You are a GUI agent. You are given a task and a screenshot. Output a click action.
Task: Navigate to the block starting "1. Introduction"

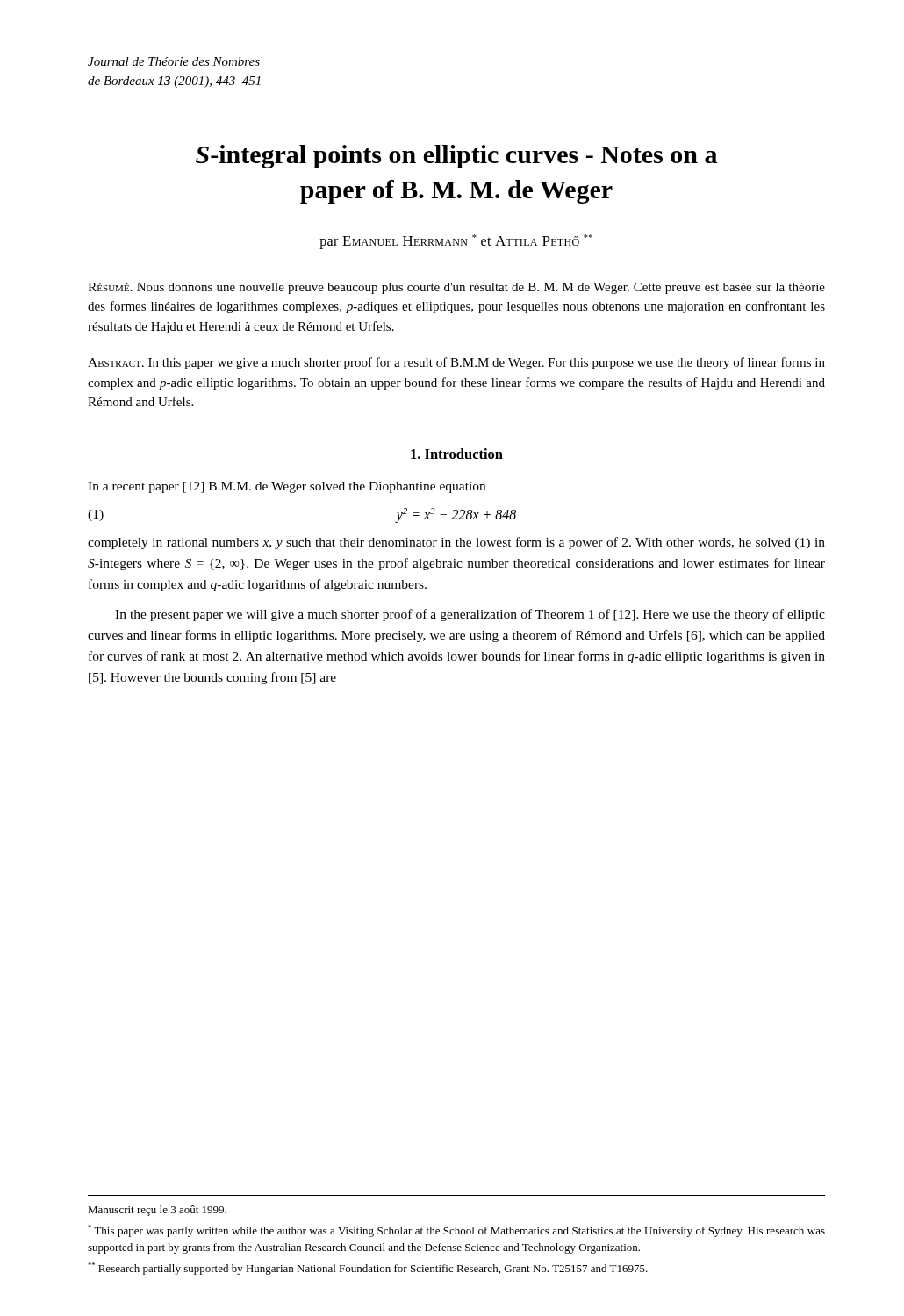(x=456, y=454)
